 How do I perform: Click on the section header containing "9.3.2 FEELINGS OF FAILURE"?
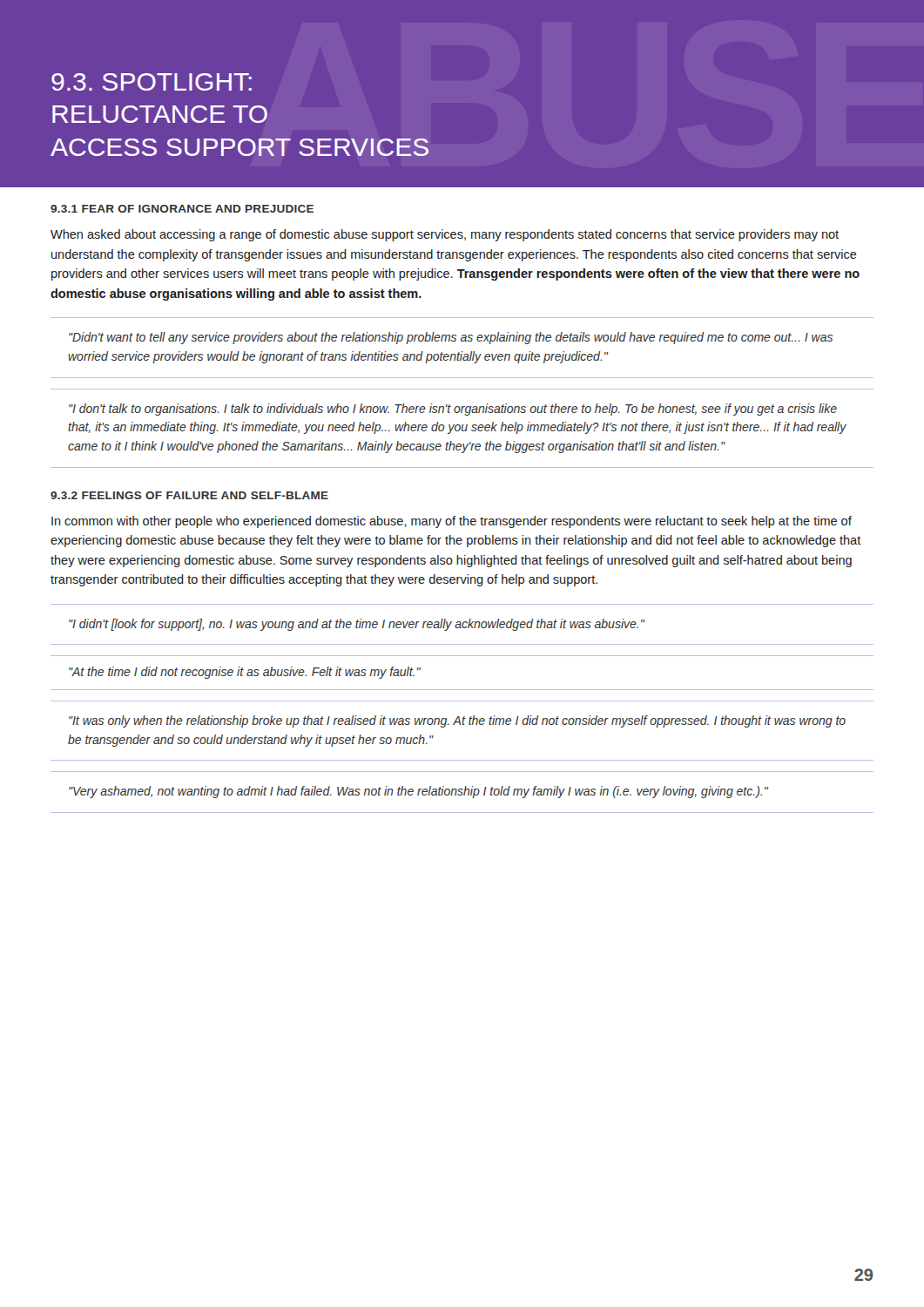pyautogui.click(x=190, y=495)
